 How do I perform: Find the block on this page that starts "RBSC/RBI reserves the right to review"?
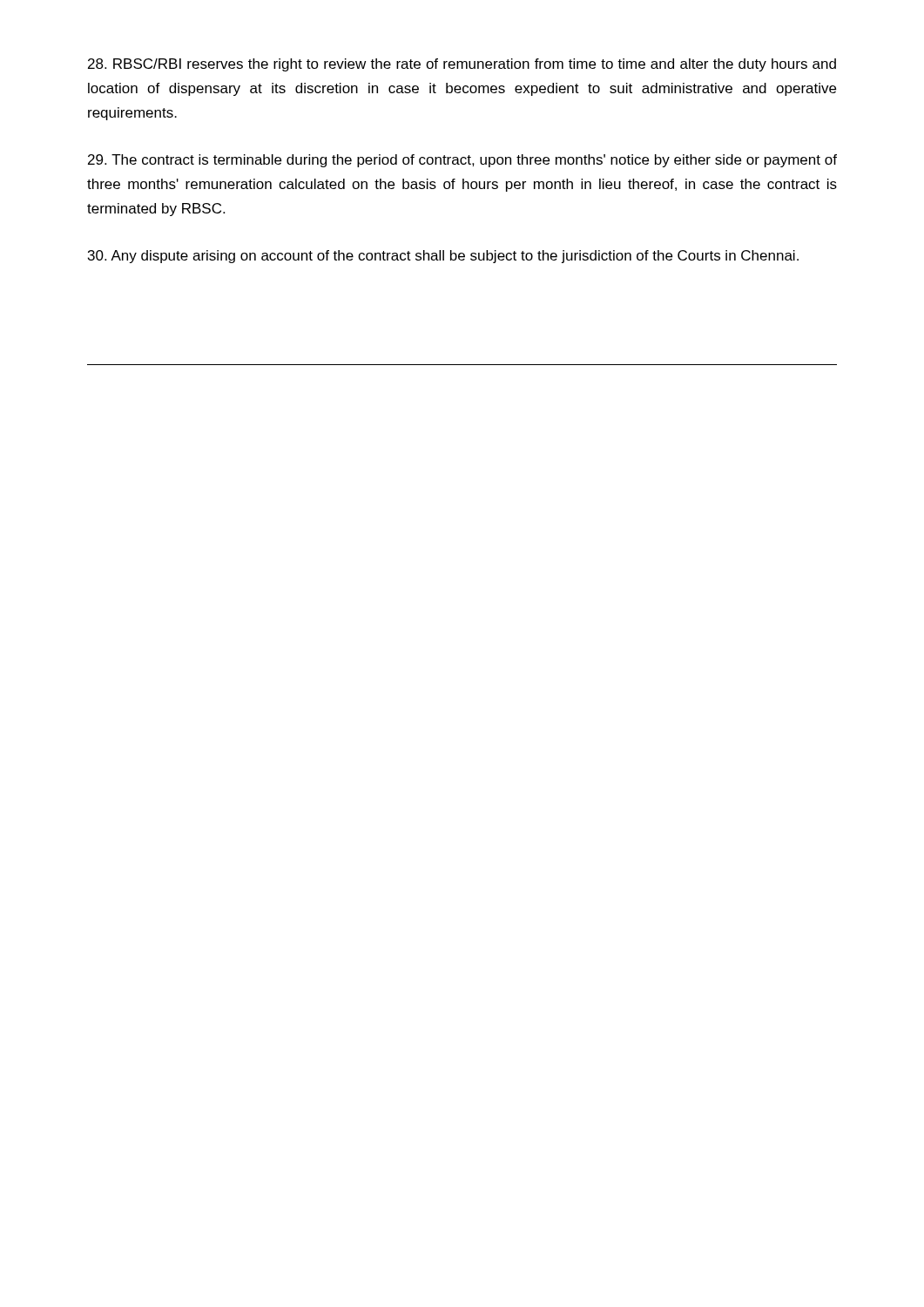point(462,88)
